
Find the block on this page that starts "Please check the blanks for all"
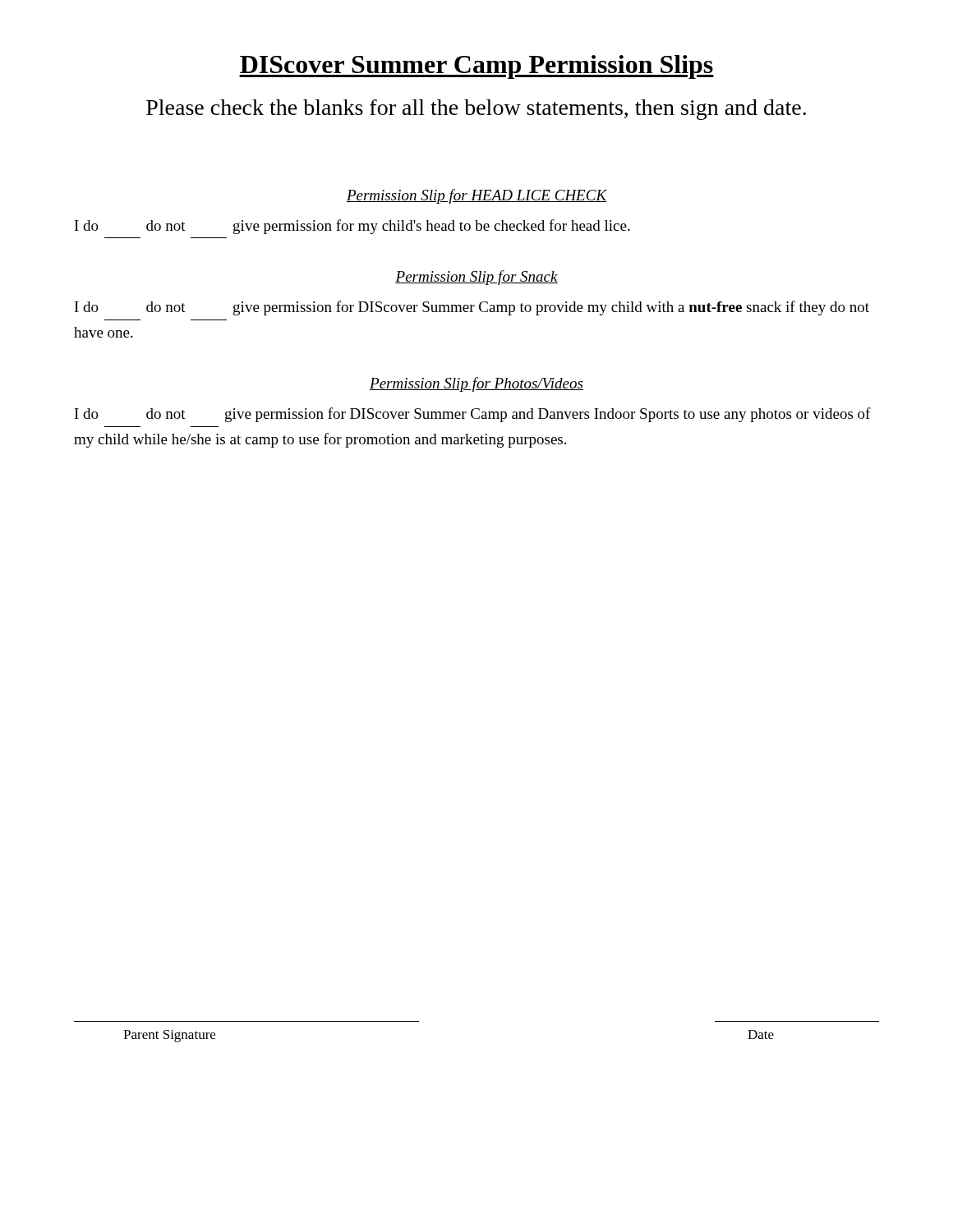point(476,108)
